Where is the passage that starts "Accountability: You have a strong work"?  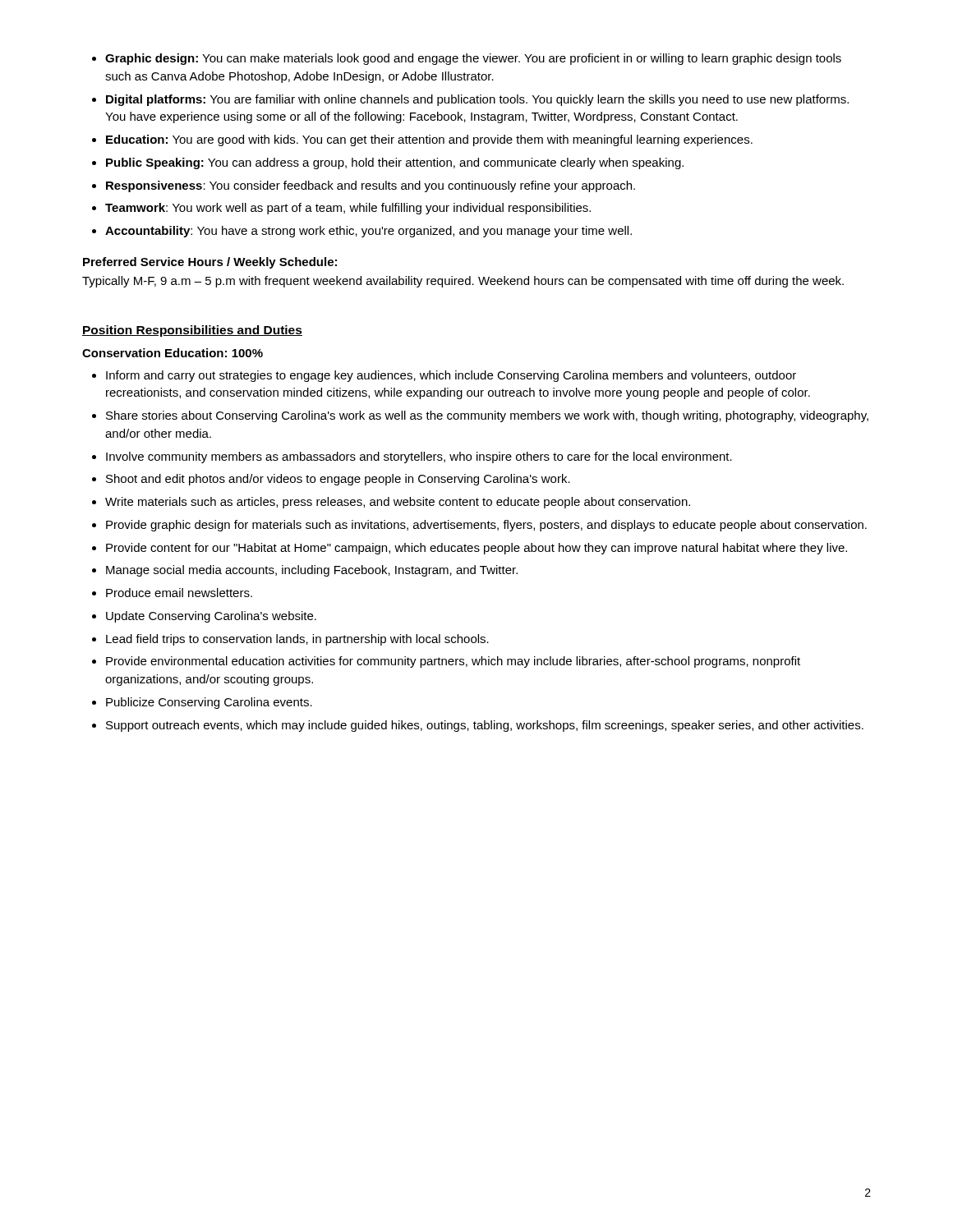(x=488, y=231)
